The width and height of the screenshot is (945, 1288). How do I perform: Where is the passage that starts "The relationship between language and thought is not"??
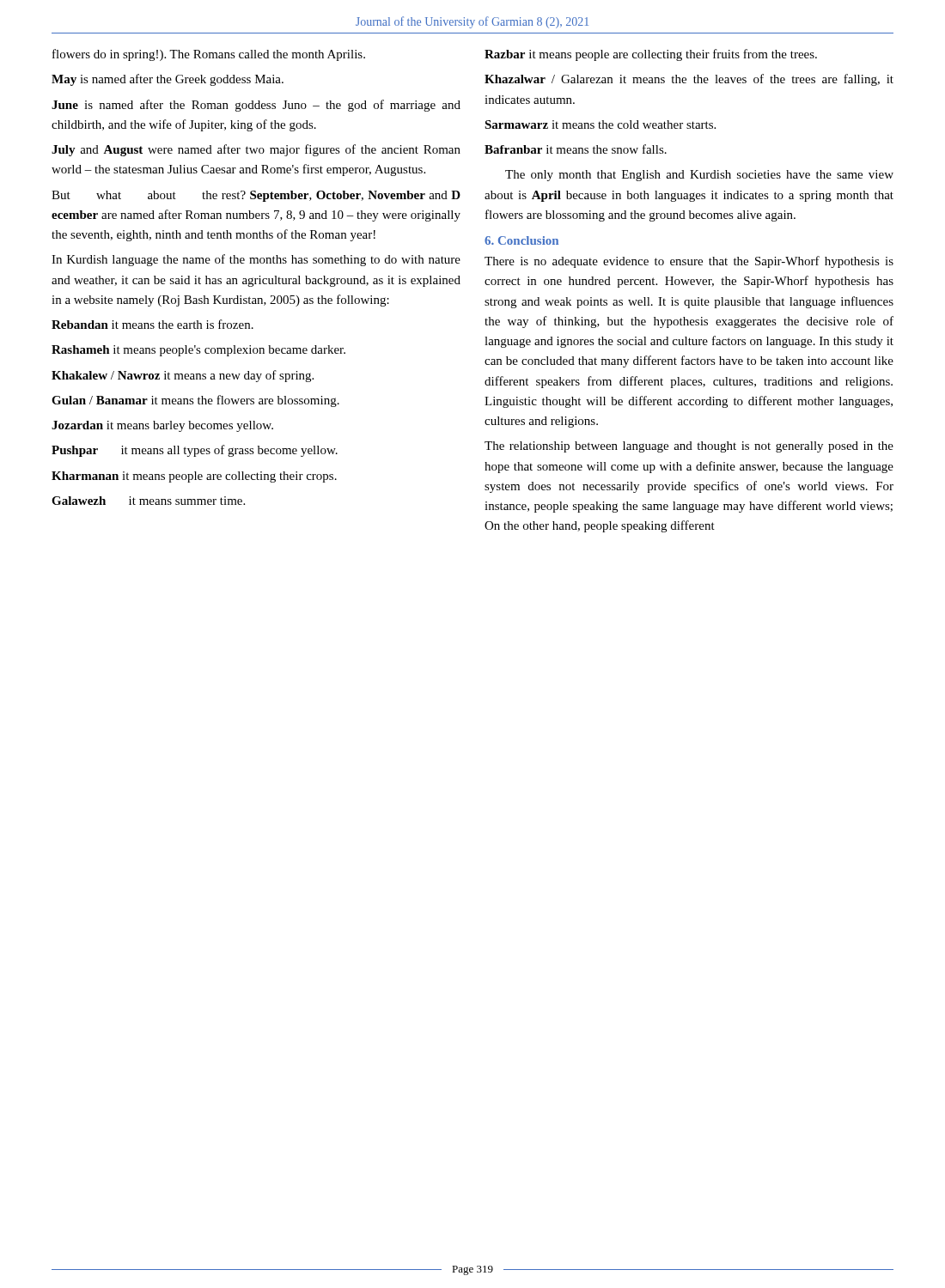pyautogui.click(x=689, y=486)
